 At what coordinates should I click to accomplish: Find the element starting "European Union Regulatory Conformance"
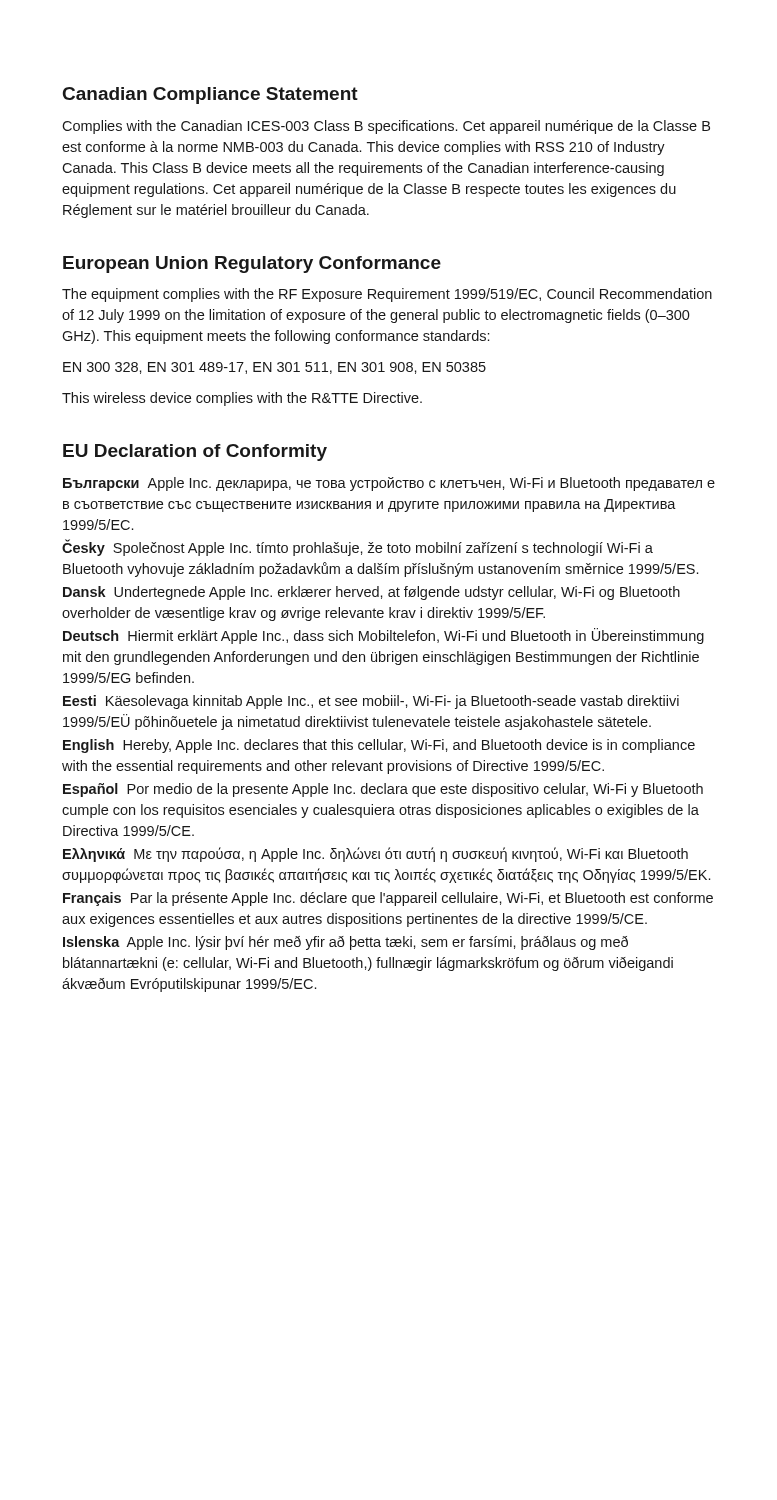point(251,262)
